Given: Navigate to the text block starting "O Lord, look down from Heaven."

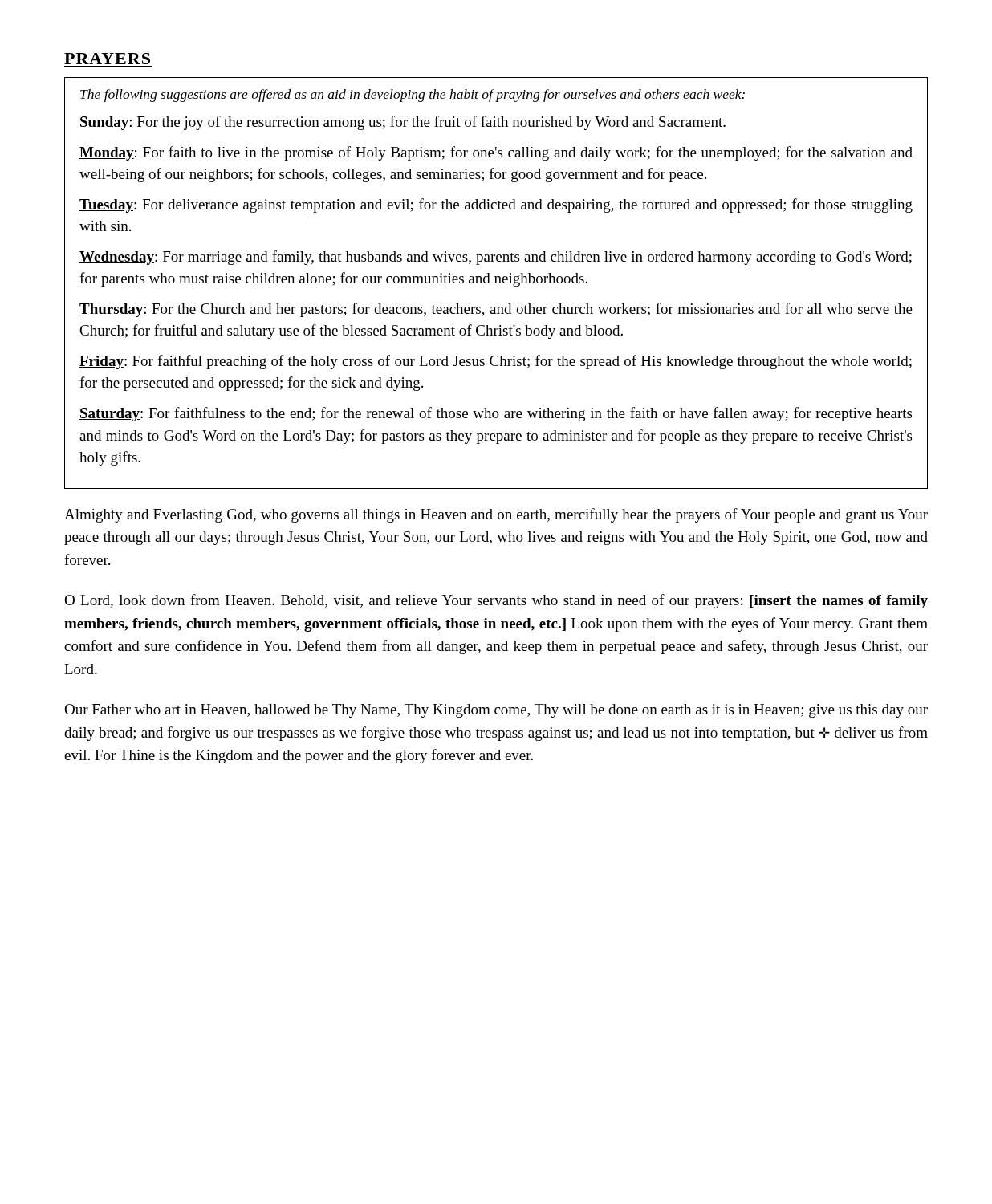Looking at the screenshot, I should click(496, 634).
